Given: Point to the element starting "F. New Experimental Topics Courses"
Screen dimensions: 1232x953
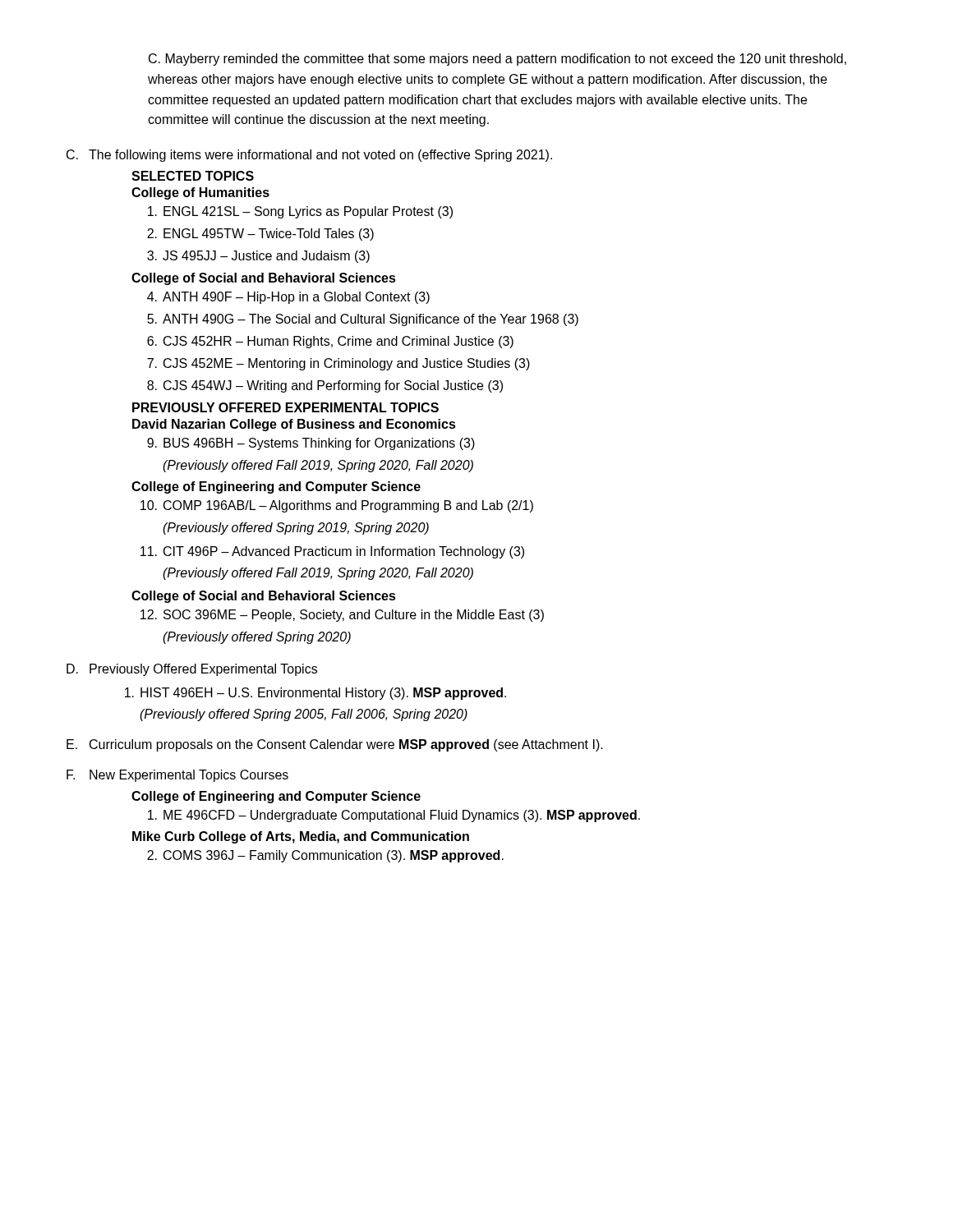Looking at the screenshot, I should (x=177, y=776).
